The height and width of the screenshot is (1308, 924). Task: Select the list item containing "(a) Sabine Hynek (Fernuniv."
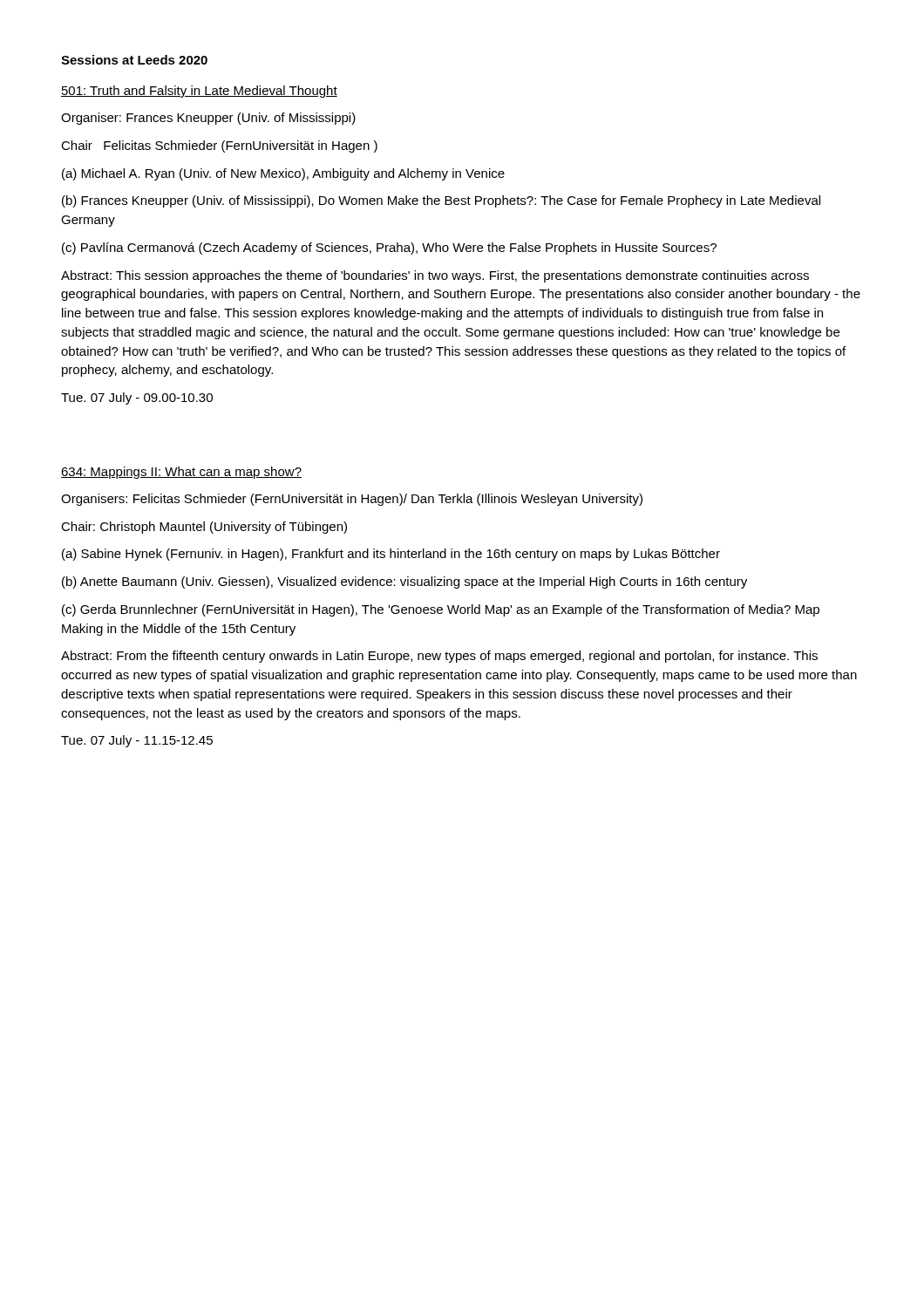coord(390,553)
